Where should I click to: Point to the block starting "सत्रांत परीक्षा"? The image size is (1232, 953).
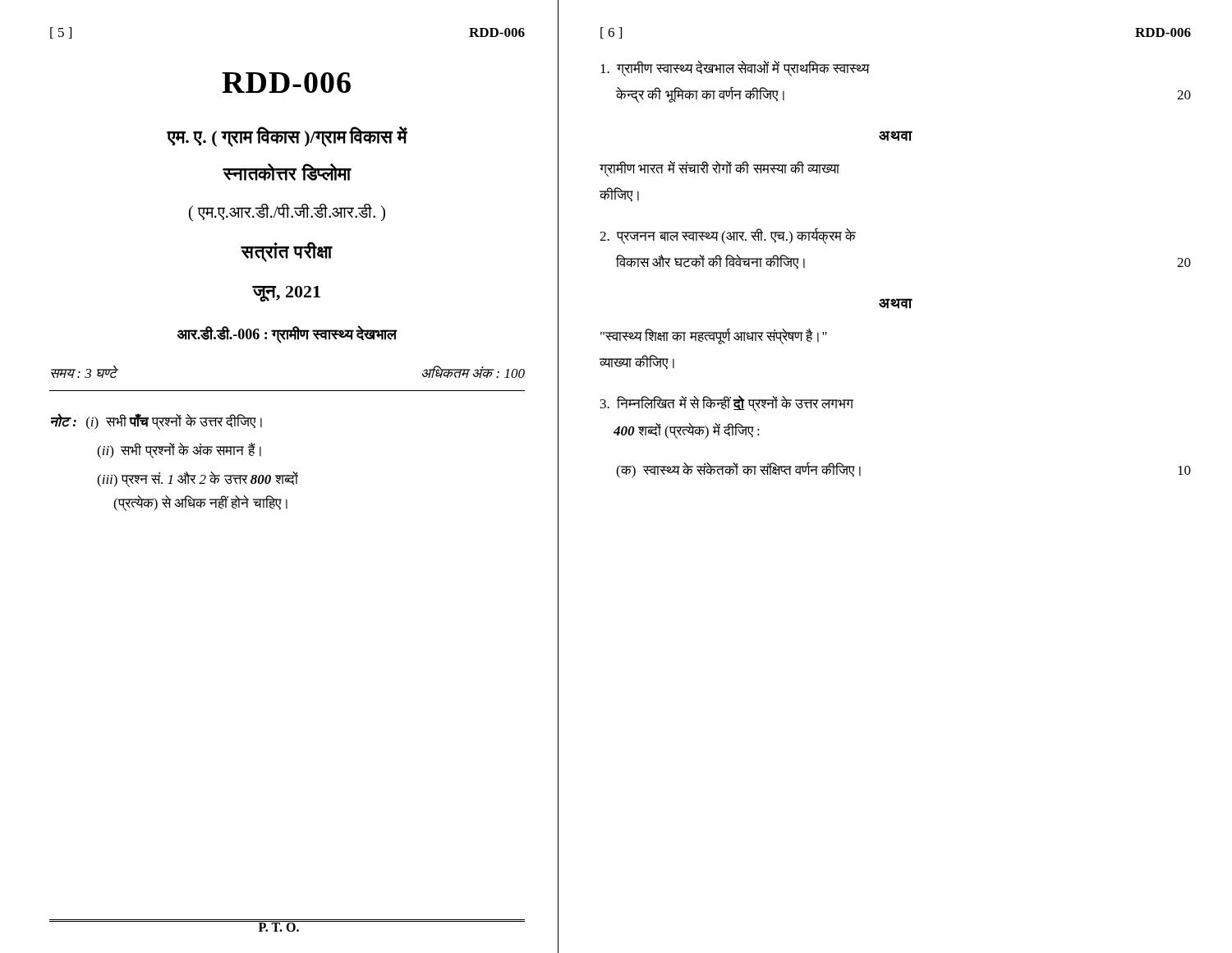(x=287, y=252)
